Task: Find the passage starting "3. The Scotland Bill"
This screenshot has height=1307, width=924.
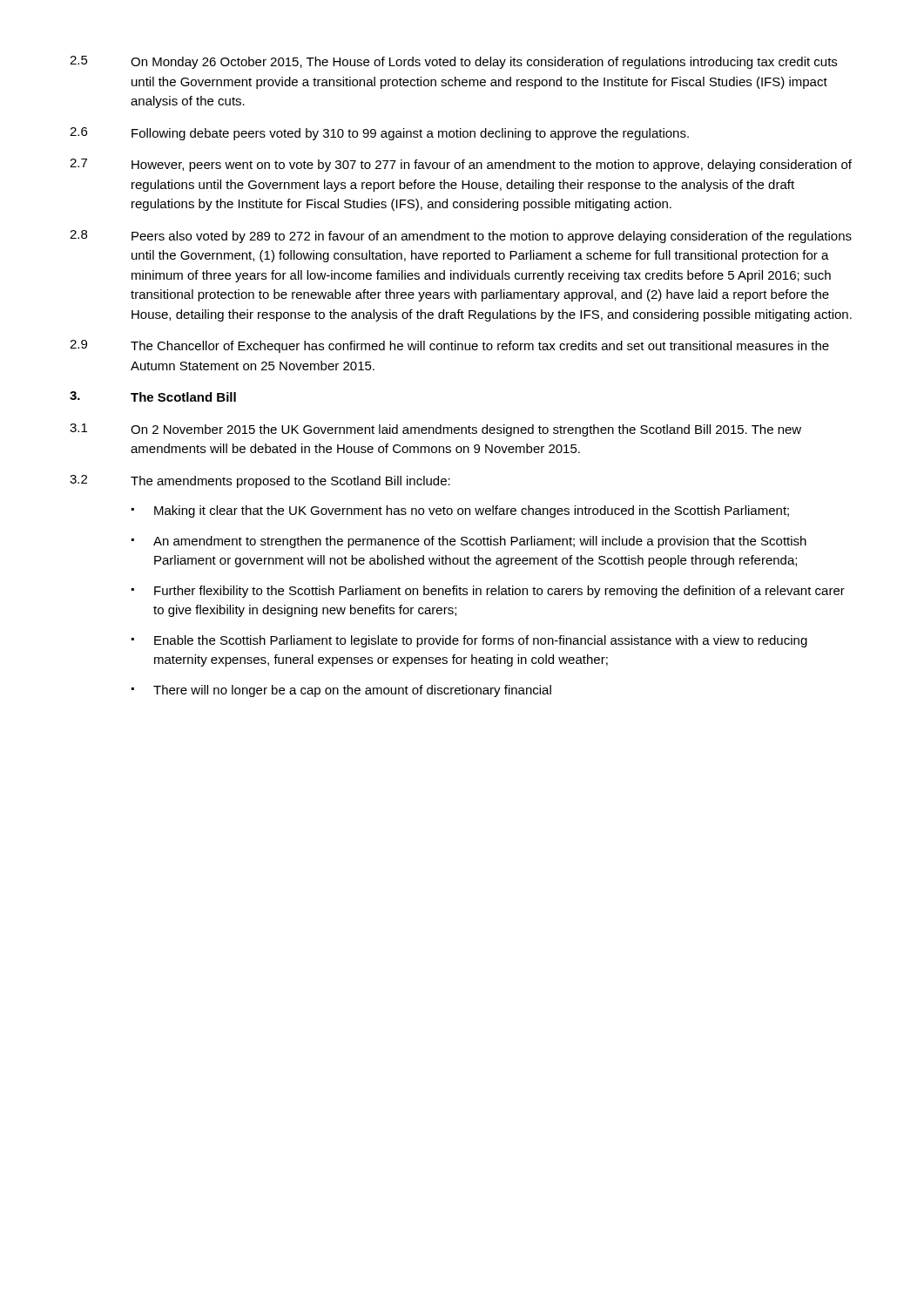Action: (x=153, y=396)
